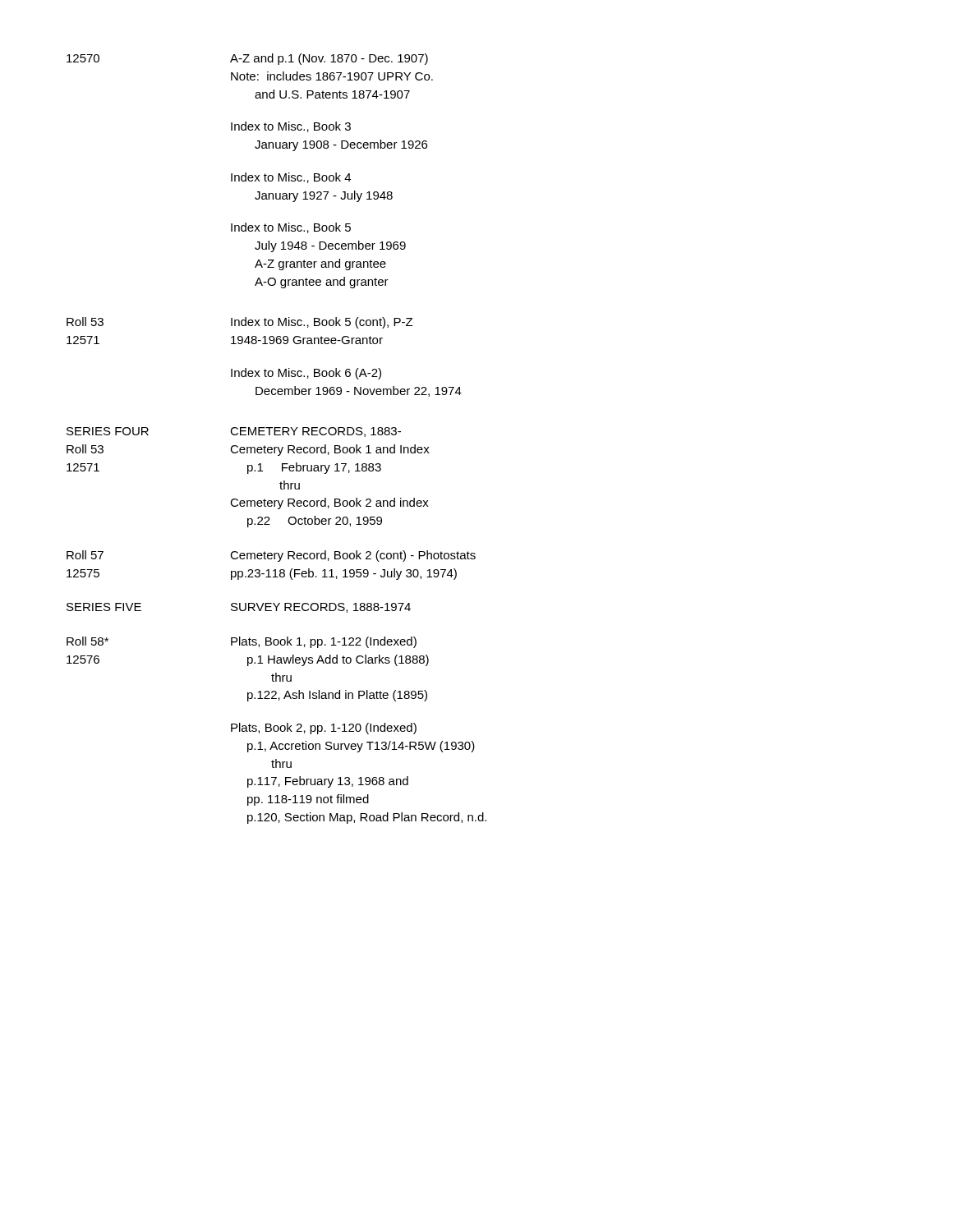Find the text block starting "SERIES FOUR Roll 53 12571"
Screen dimensions: 1232x953
pyautogui.click(x=234, y=432)
